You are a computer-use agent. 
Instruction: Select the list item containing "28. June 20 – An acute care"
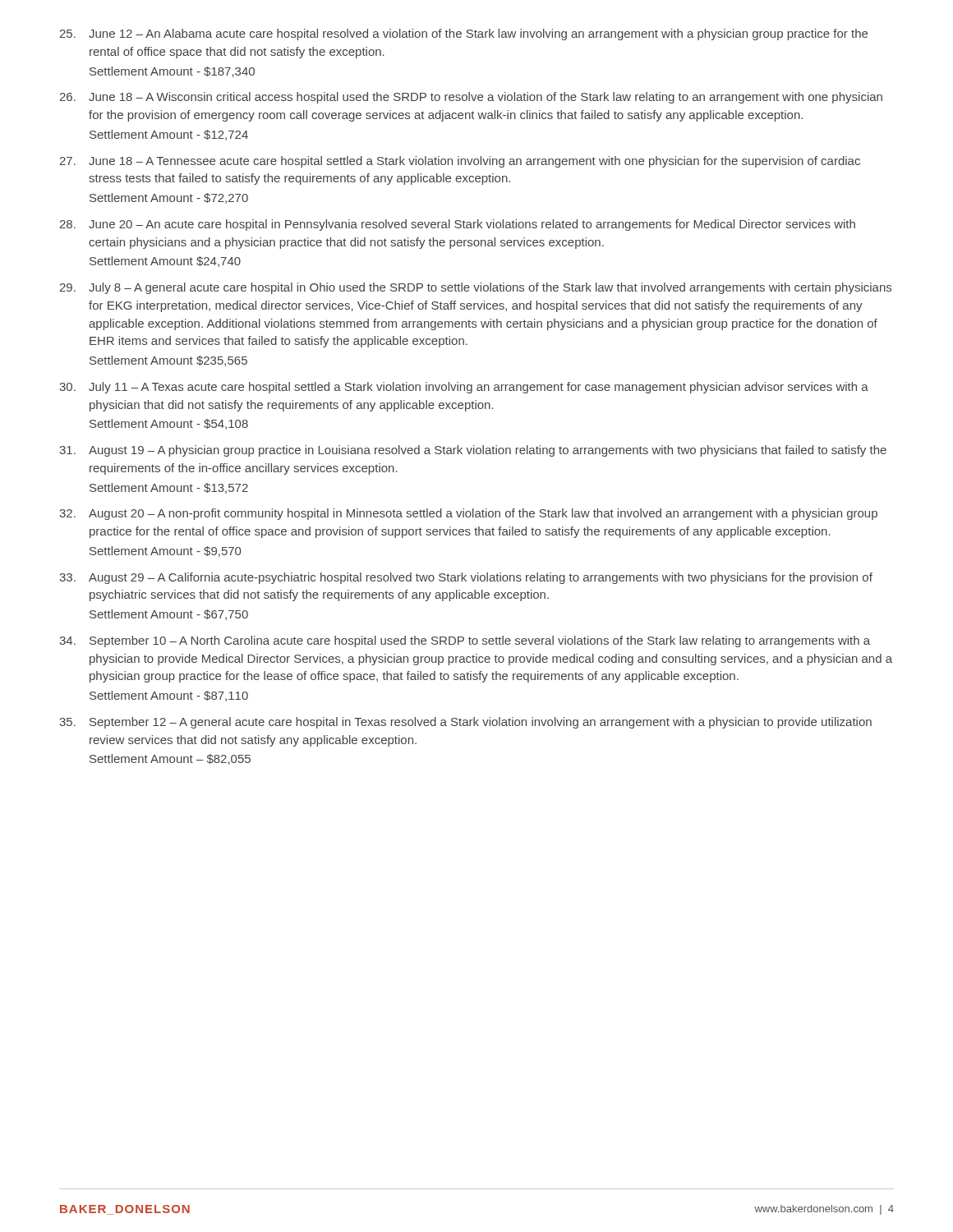(x=476, y=243)
